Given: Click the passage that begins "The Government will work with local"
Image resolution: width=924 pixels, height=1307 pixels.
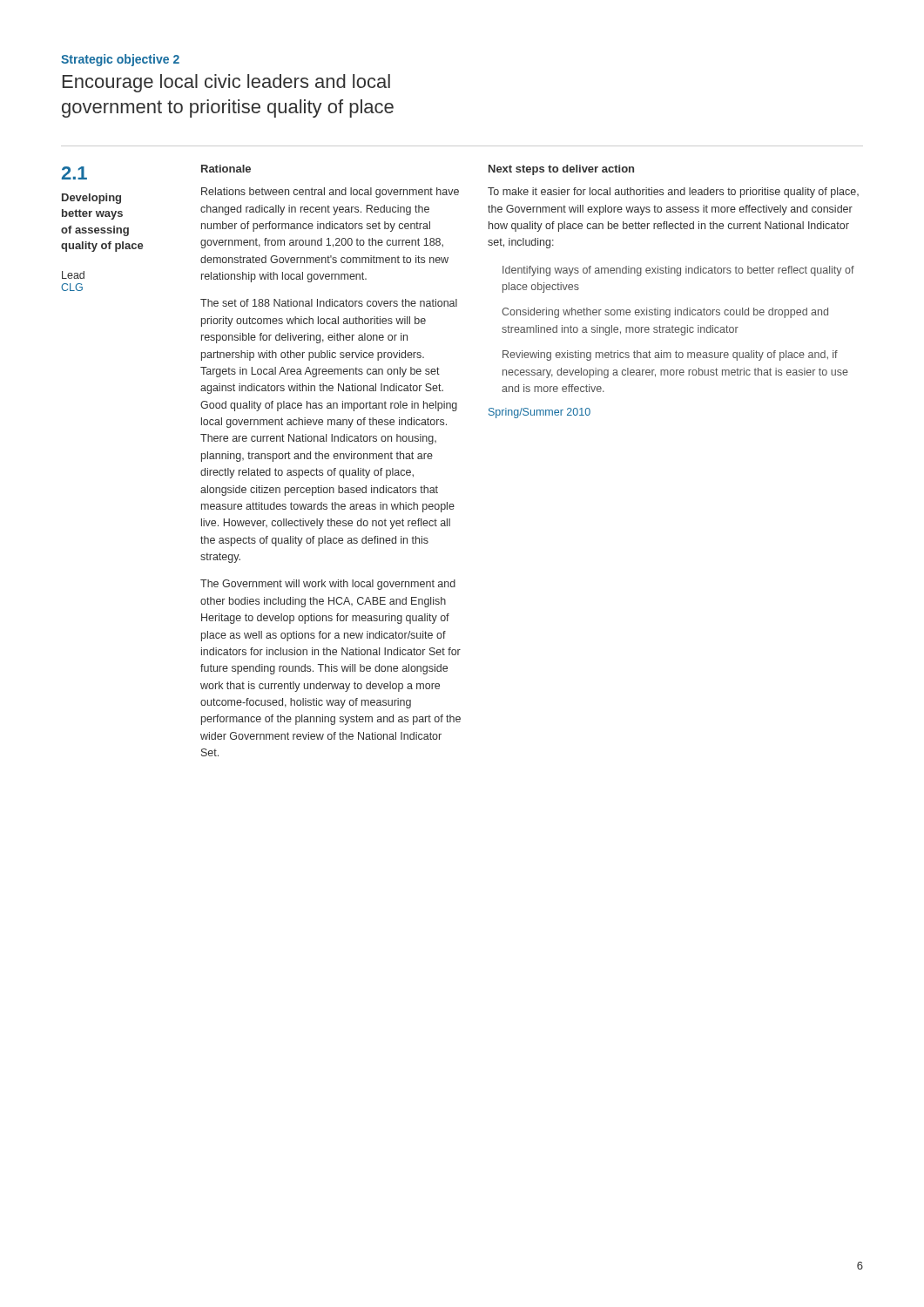Looking at the screenshot, I should (331, 669).
